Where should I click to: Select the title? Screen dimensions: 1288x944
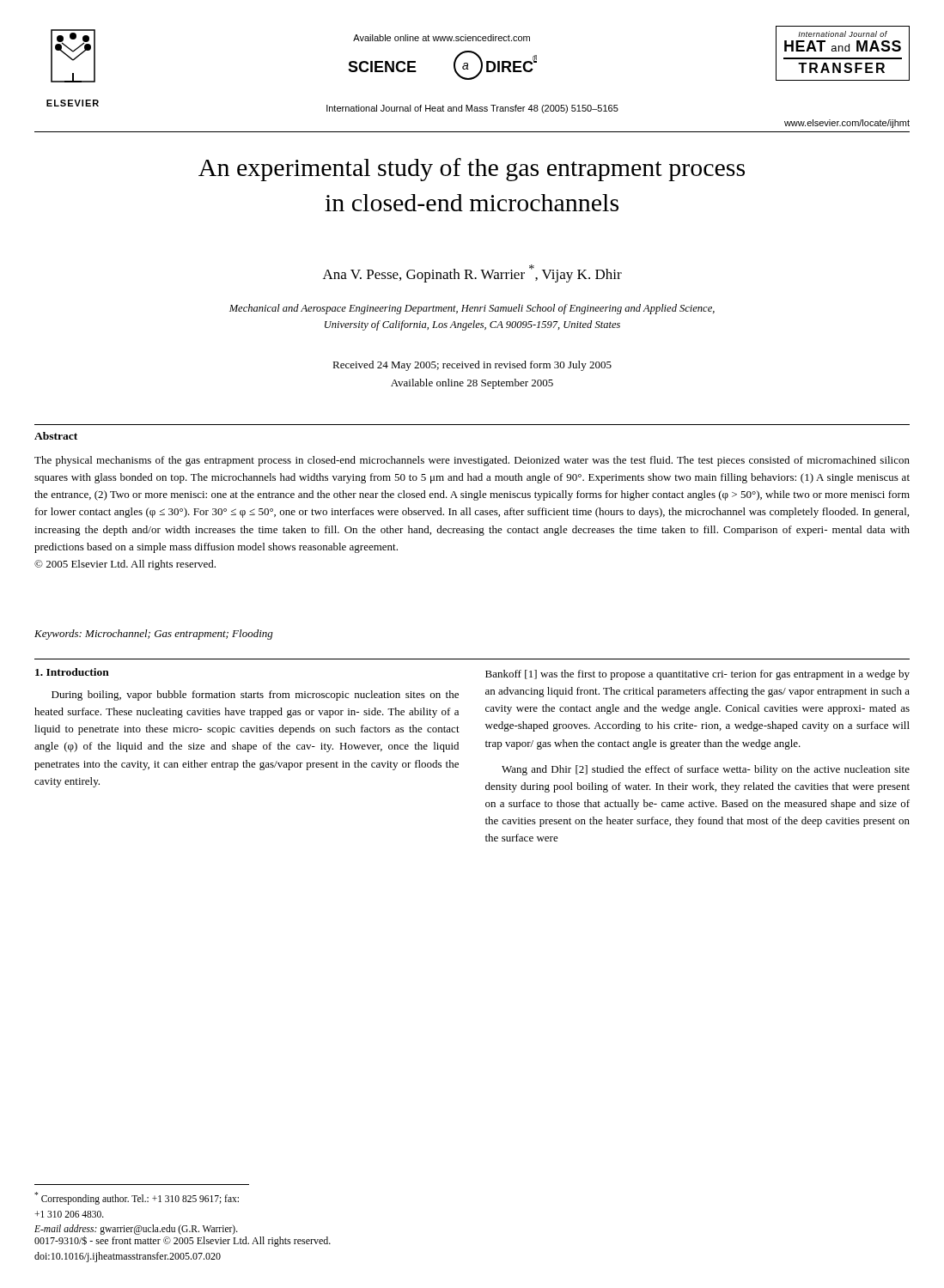(x=472, y=185)
